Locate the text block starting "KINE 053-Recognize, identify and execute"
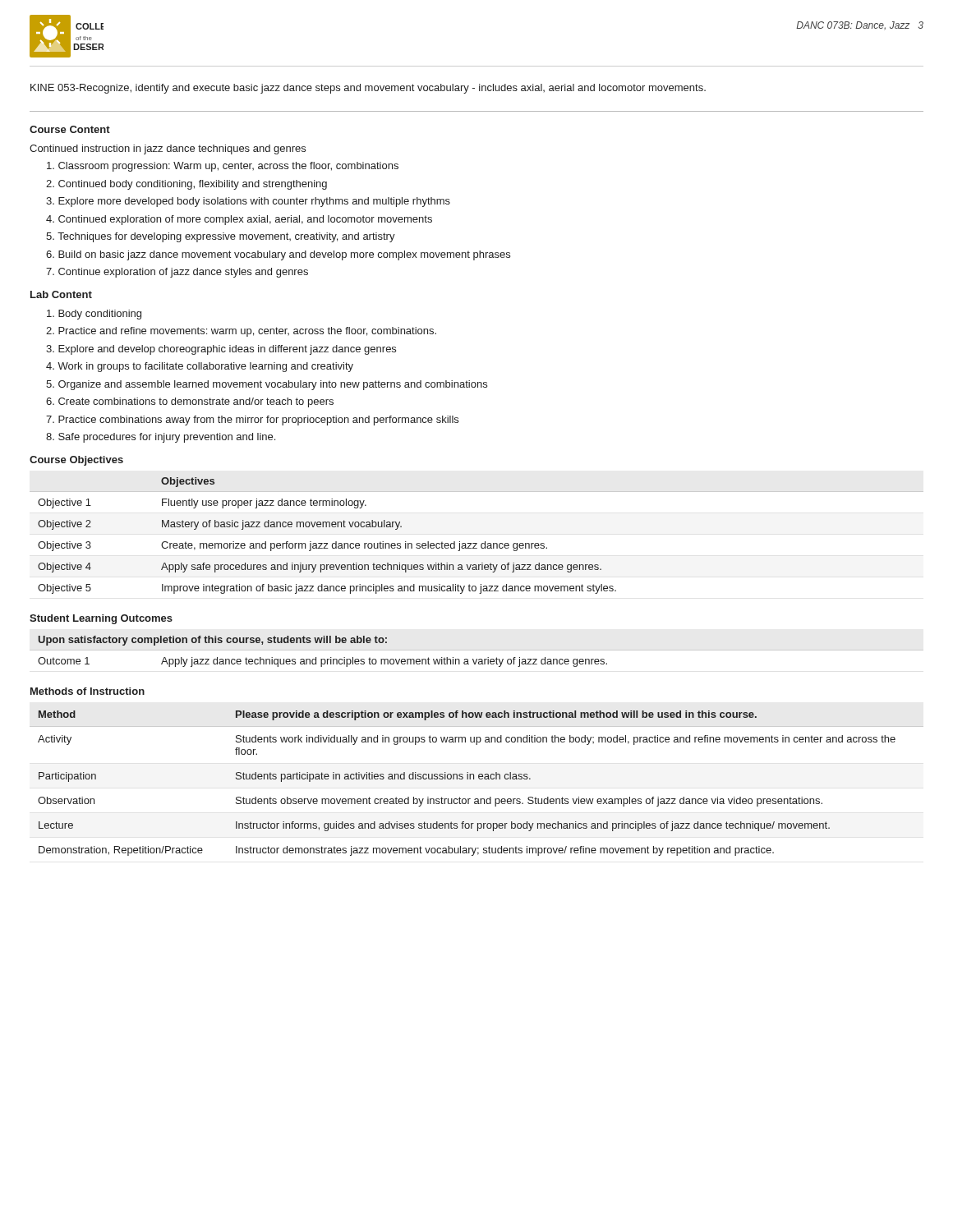 click(x=368, y=87)
